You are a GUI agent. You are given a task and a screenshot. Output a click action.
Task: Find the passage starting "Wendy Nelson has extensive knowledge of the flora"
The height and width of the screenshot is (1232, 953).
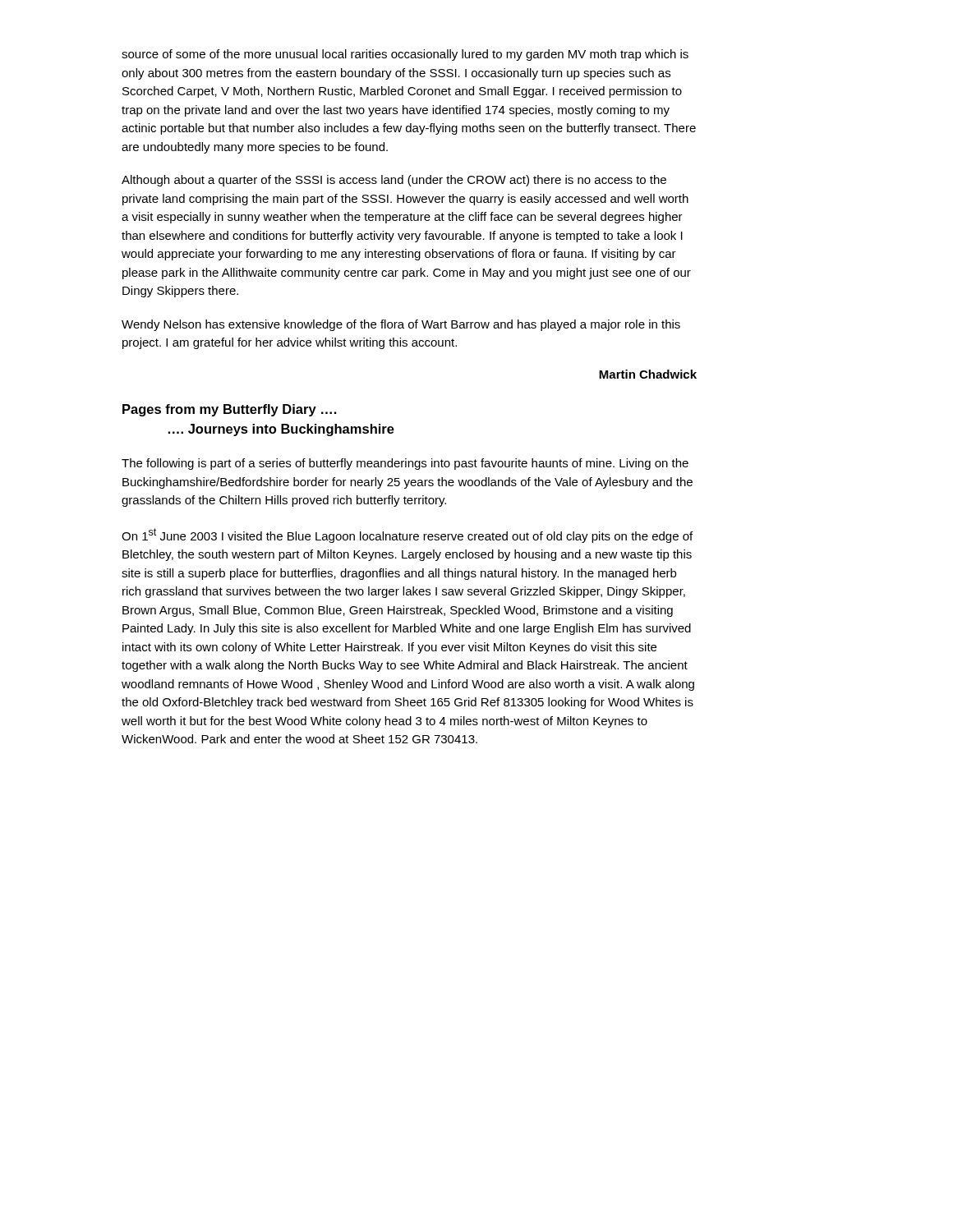(x=401, y=333)
